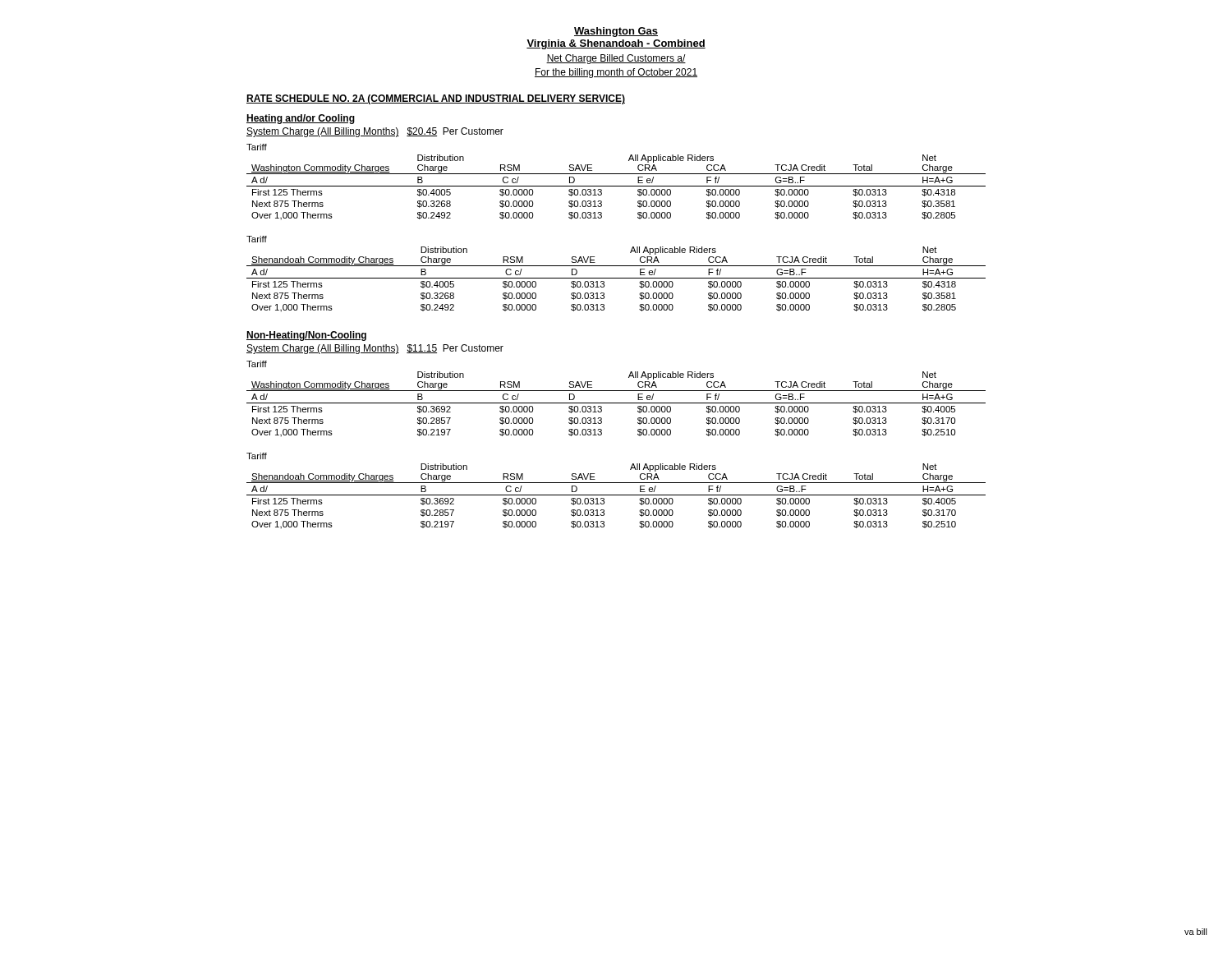Find the text starting "Heating and/or Cooling"
The height and width of the screenshot is (953, 1232).
point(301,118)
